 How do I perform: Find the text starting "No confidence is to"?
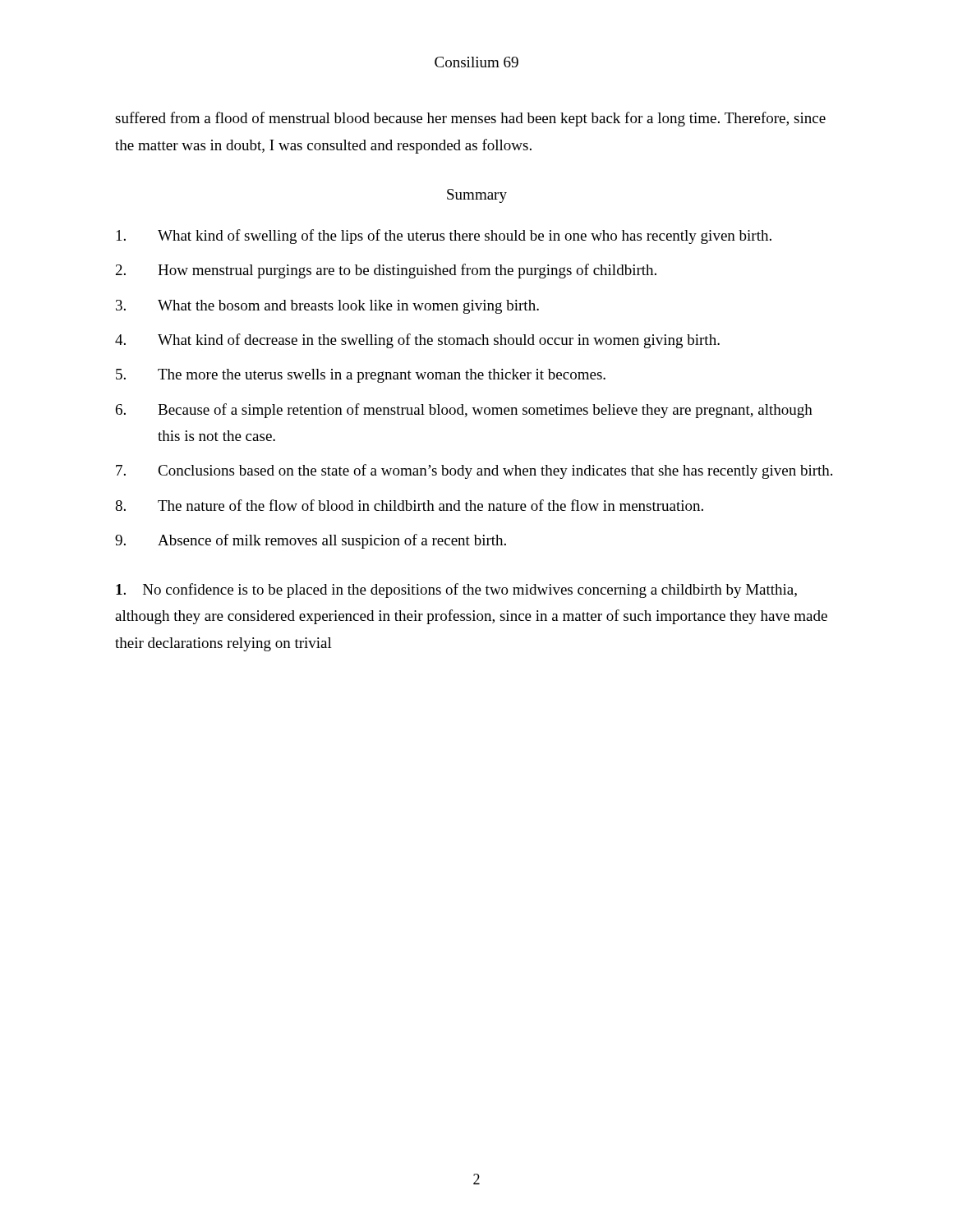pos(471,616)
